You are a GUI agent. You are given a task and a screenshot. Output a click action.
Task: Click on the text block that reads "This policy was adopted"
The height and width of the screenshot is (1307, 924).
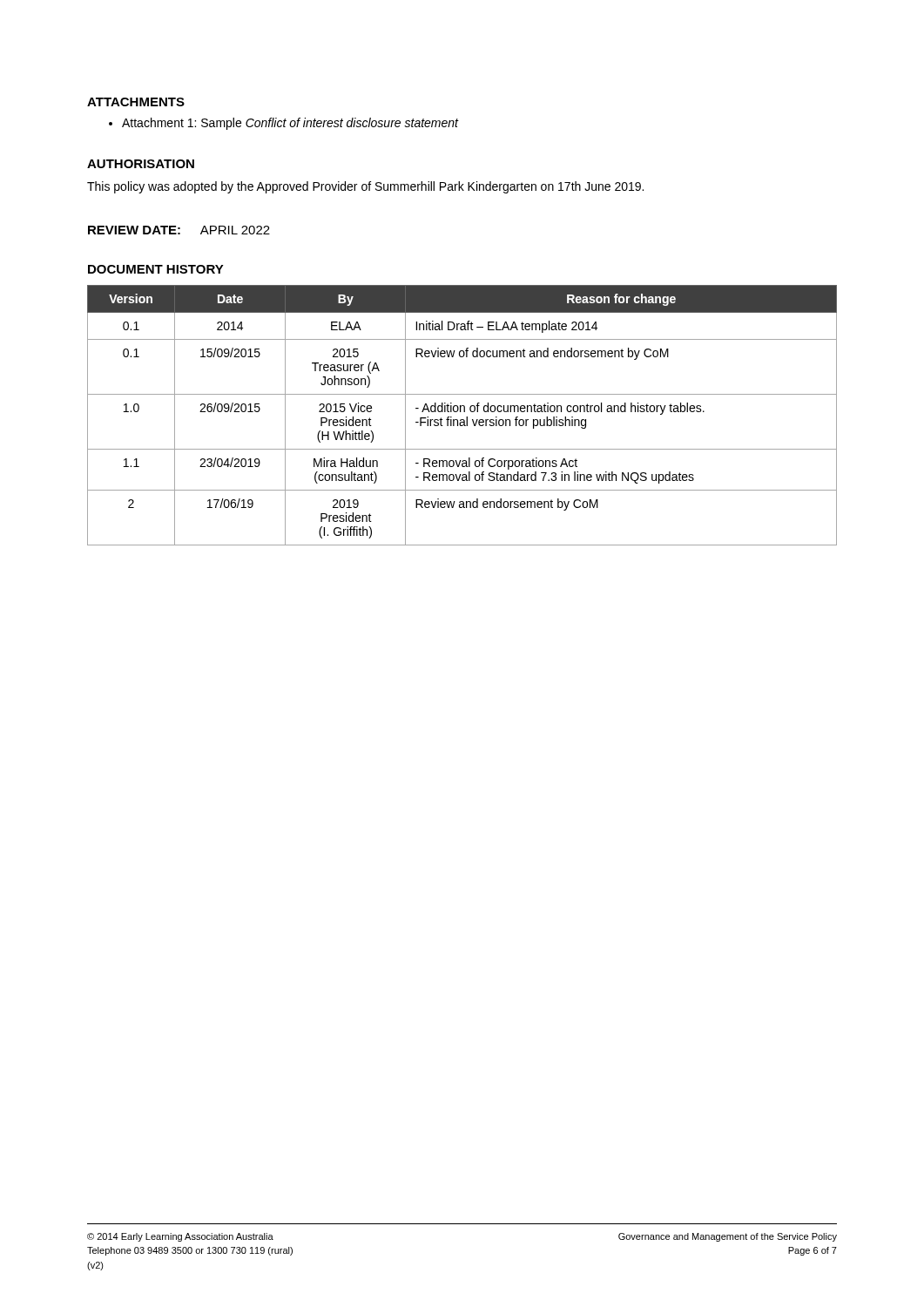(366, 186)
